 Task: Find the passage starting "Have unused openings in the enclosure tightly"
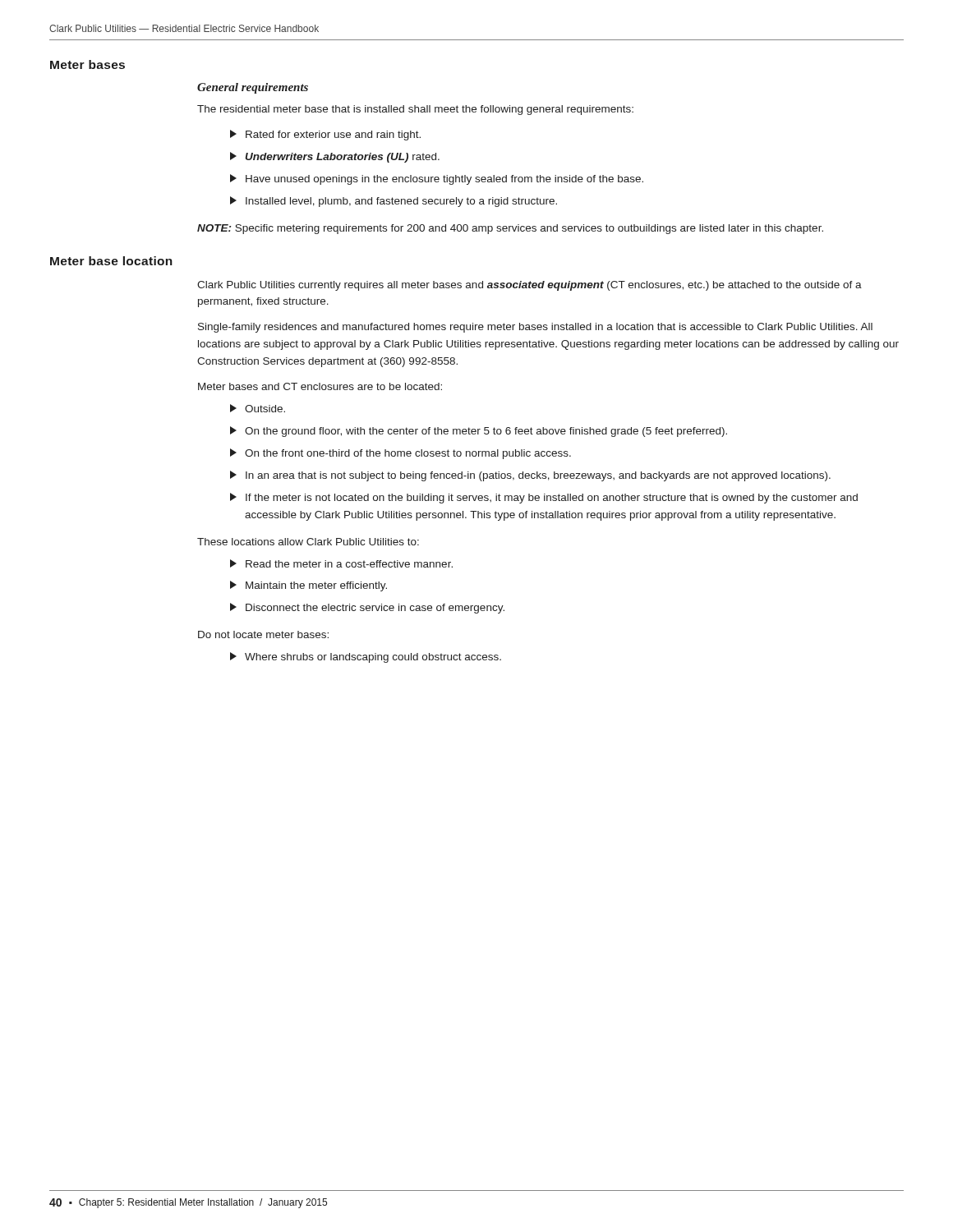(x=567, y=179)
